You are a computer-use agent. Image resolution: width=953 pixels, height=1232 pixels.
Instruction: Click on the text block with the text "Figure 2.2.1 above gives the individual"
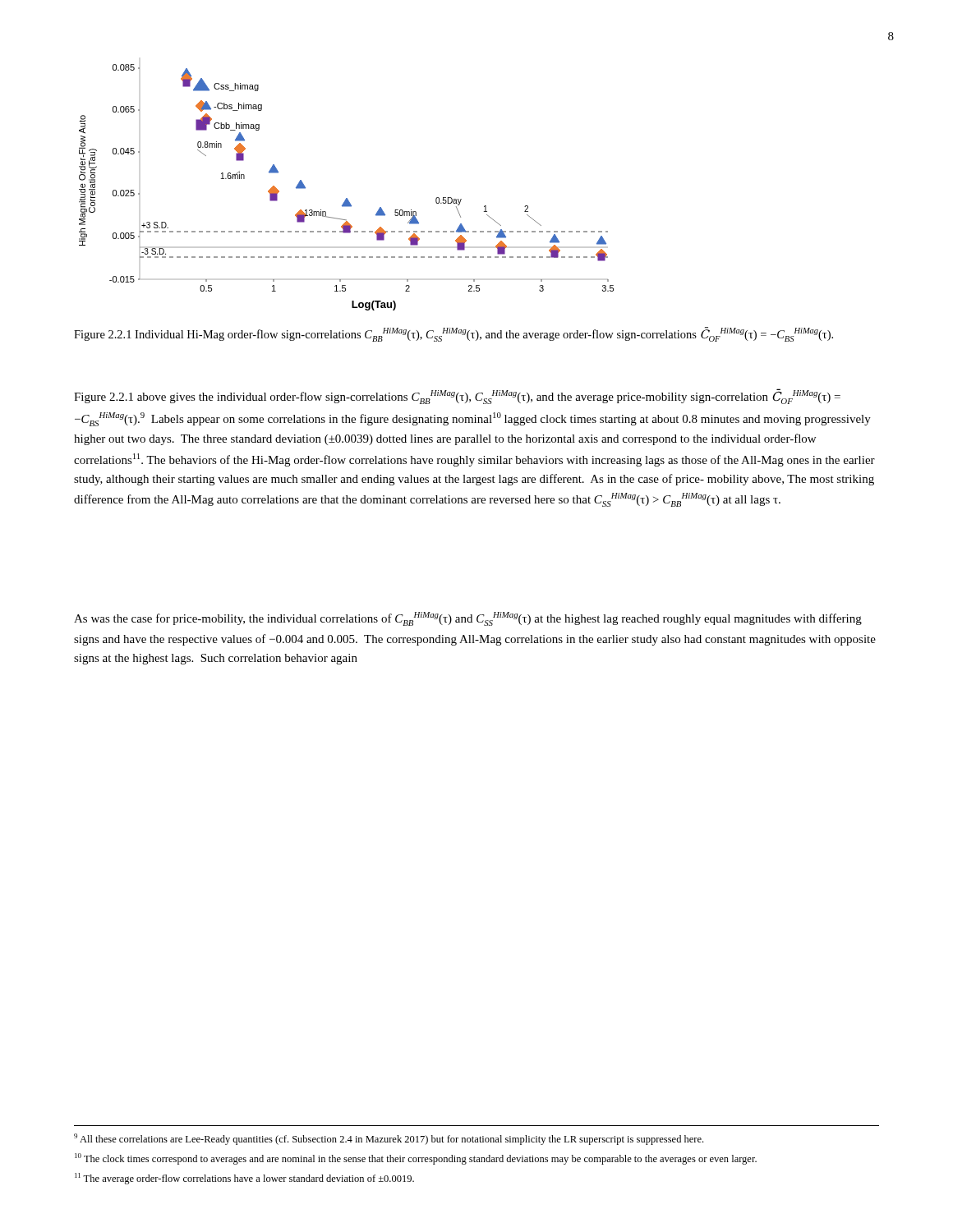(x=476, y=448)
